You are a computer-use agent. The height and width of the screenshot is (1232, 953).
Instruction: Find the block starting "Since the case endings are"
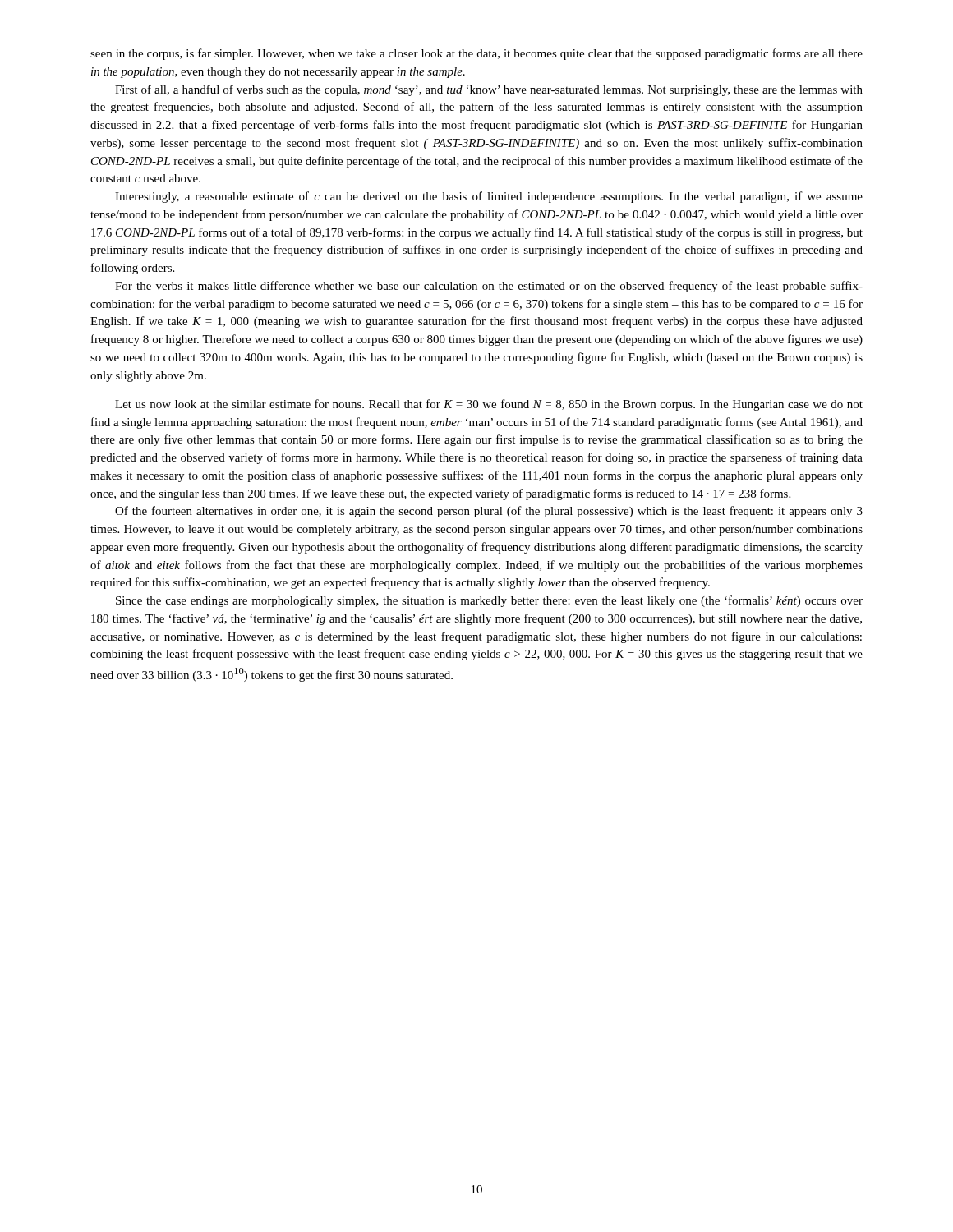pyautogui.click(x=476, y=638)
